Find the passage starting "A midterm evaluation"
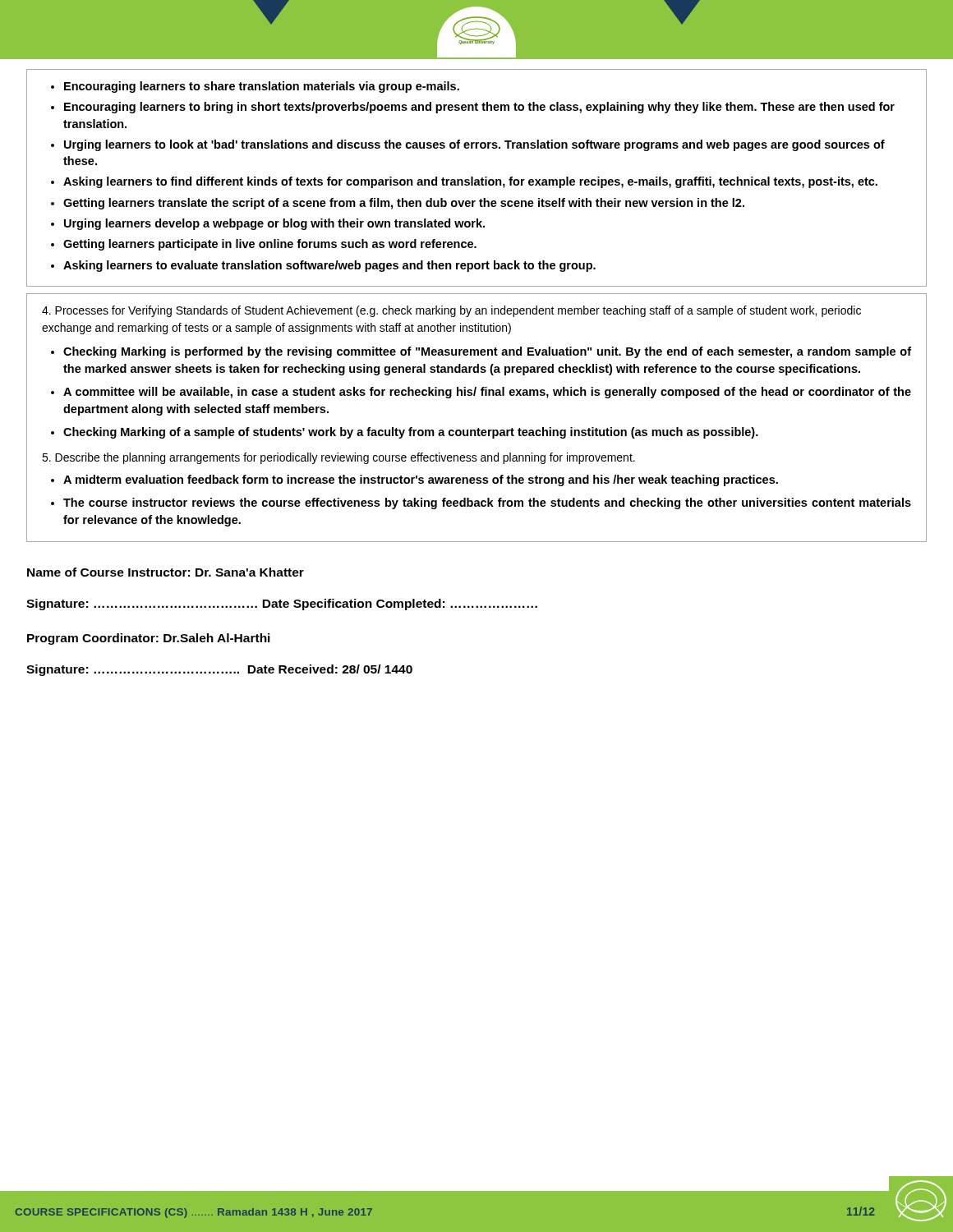This screenshot has width=953, height=1232. [421, 480]
